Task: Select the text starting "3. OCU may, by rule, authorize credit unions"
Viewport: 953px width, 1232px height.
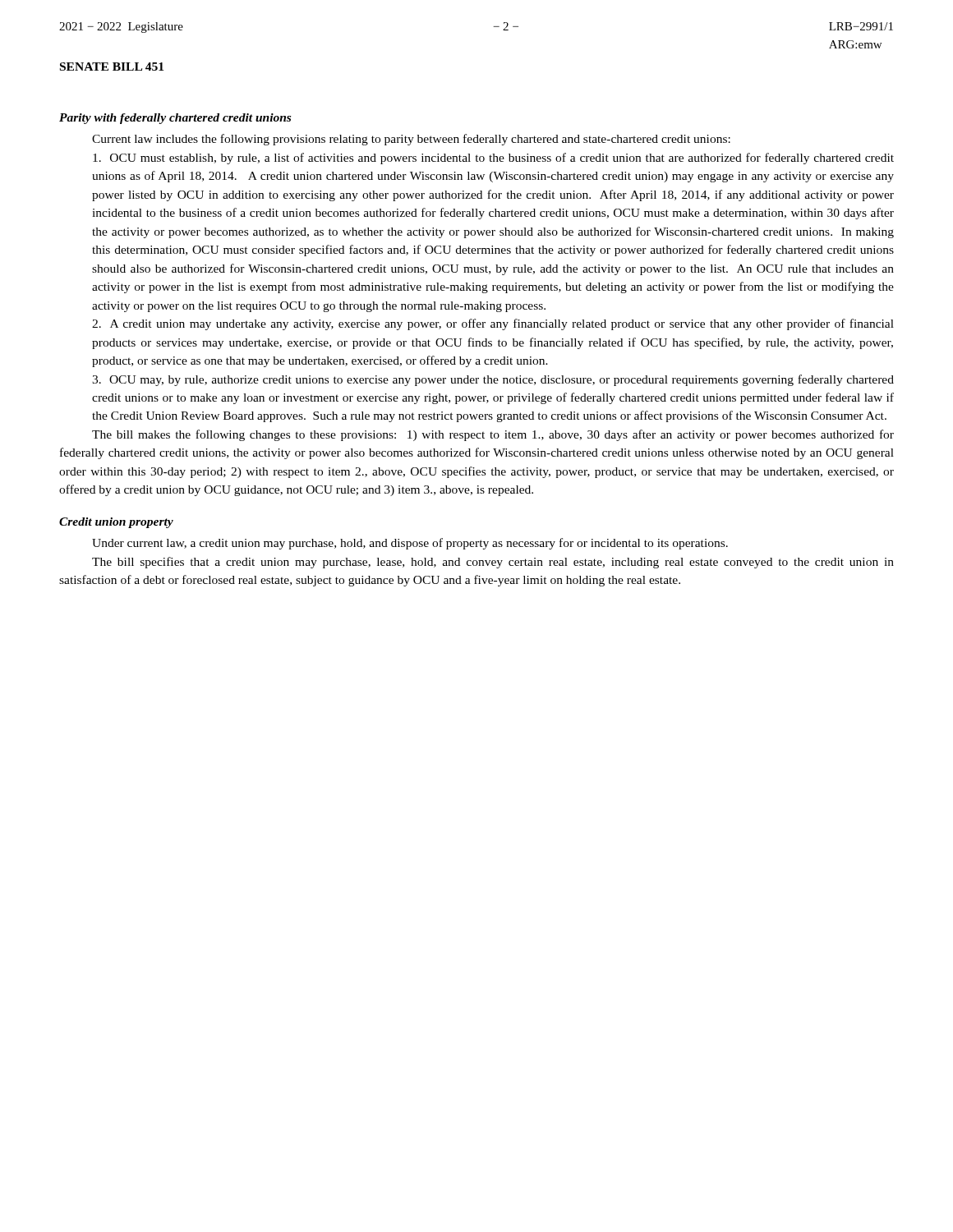Action: coord(493,398)
